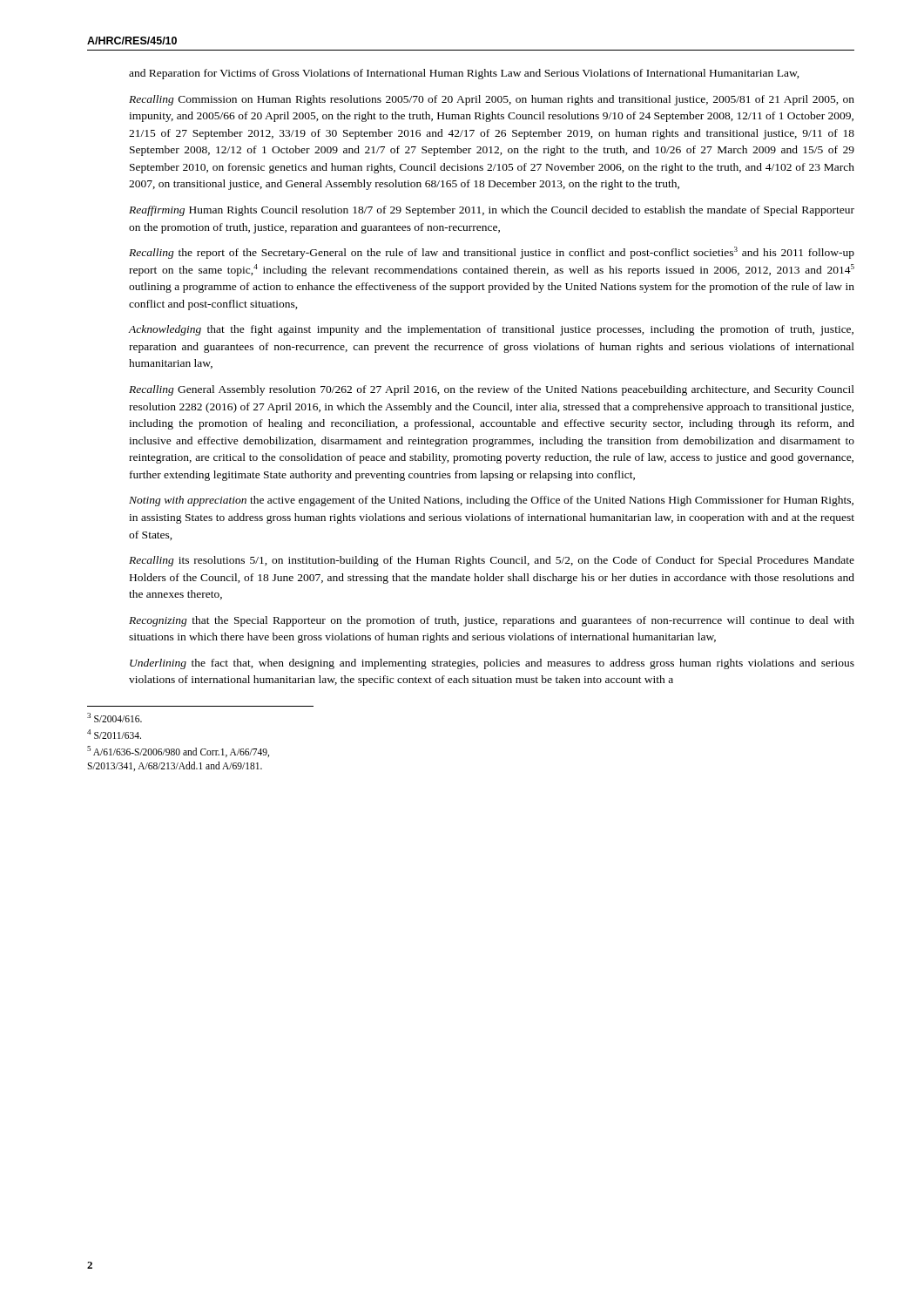Point to the region starting "and Reparation for Victims of"
The height and width of the screenshot is (1307, 924).
pos(464,73)
